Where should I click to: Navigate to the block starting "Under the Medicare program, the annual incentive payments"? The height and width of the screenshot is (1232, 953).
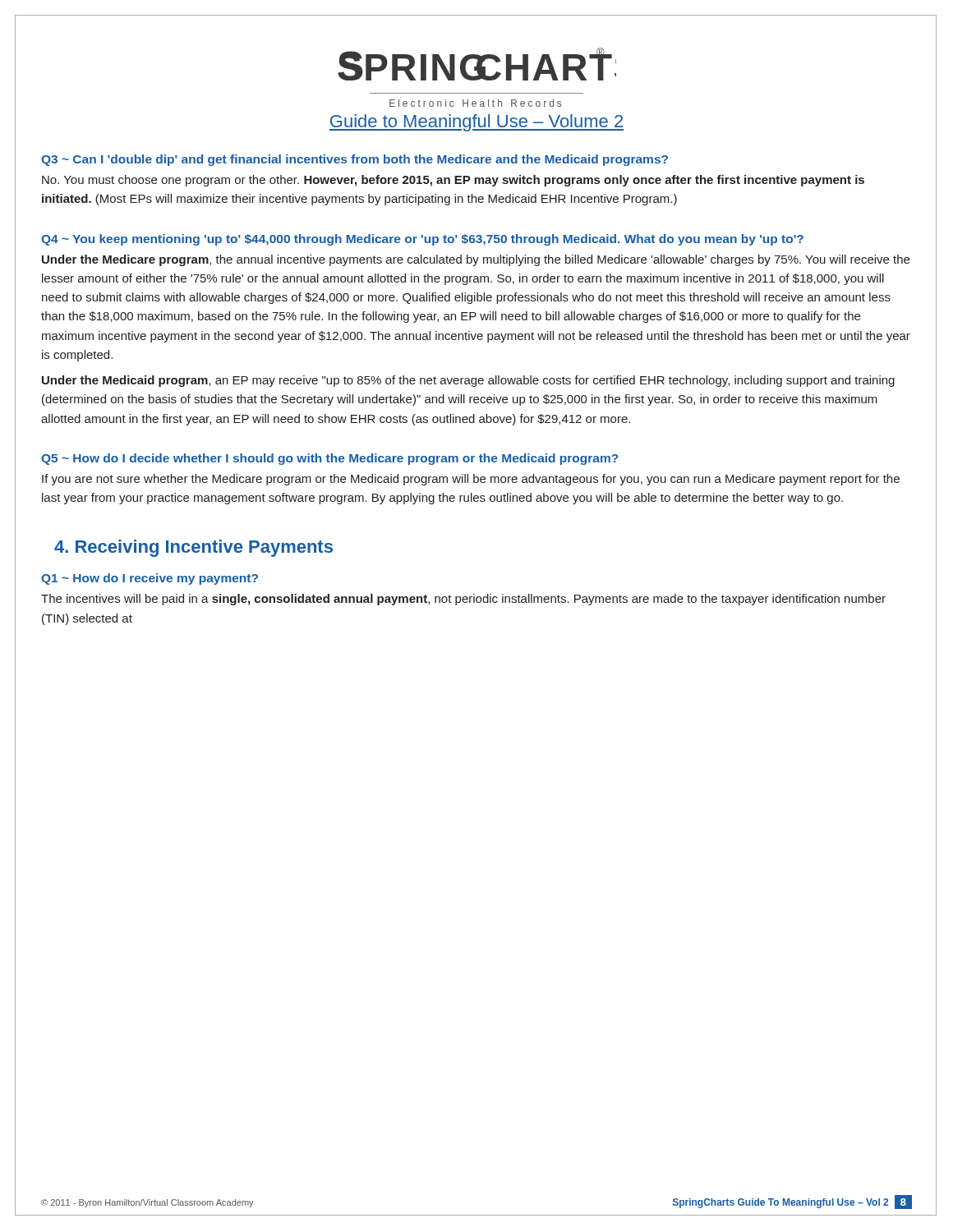point(476,307)
